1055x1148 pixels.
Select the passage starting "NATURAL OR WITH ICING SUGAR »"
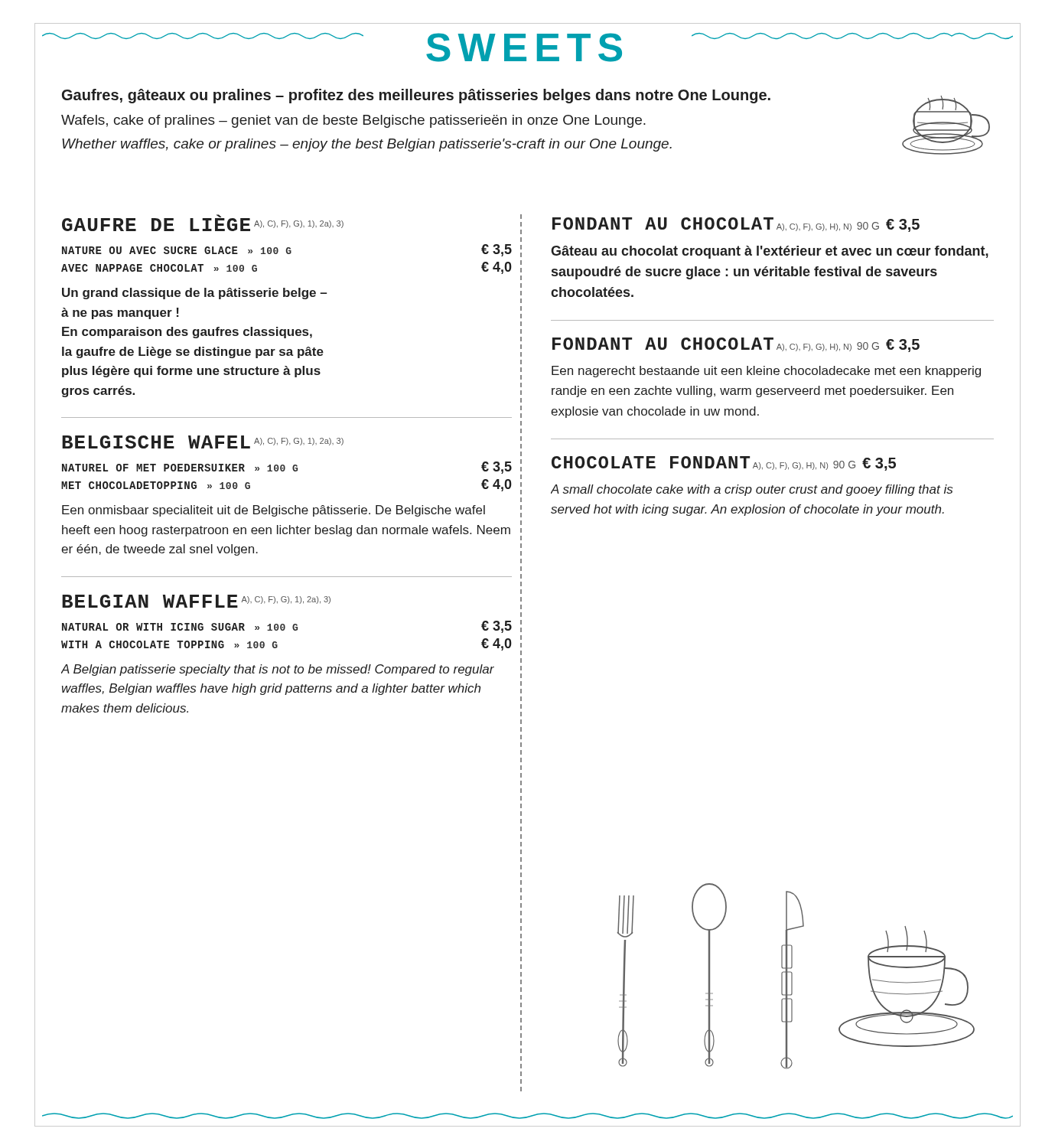point(286,626)
